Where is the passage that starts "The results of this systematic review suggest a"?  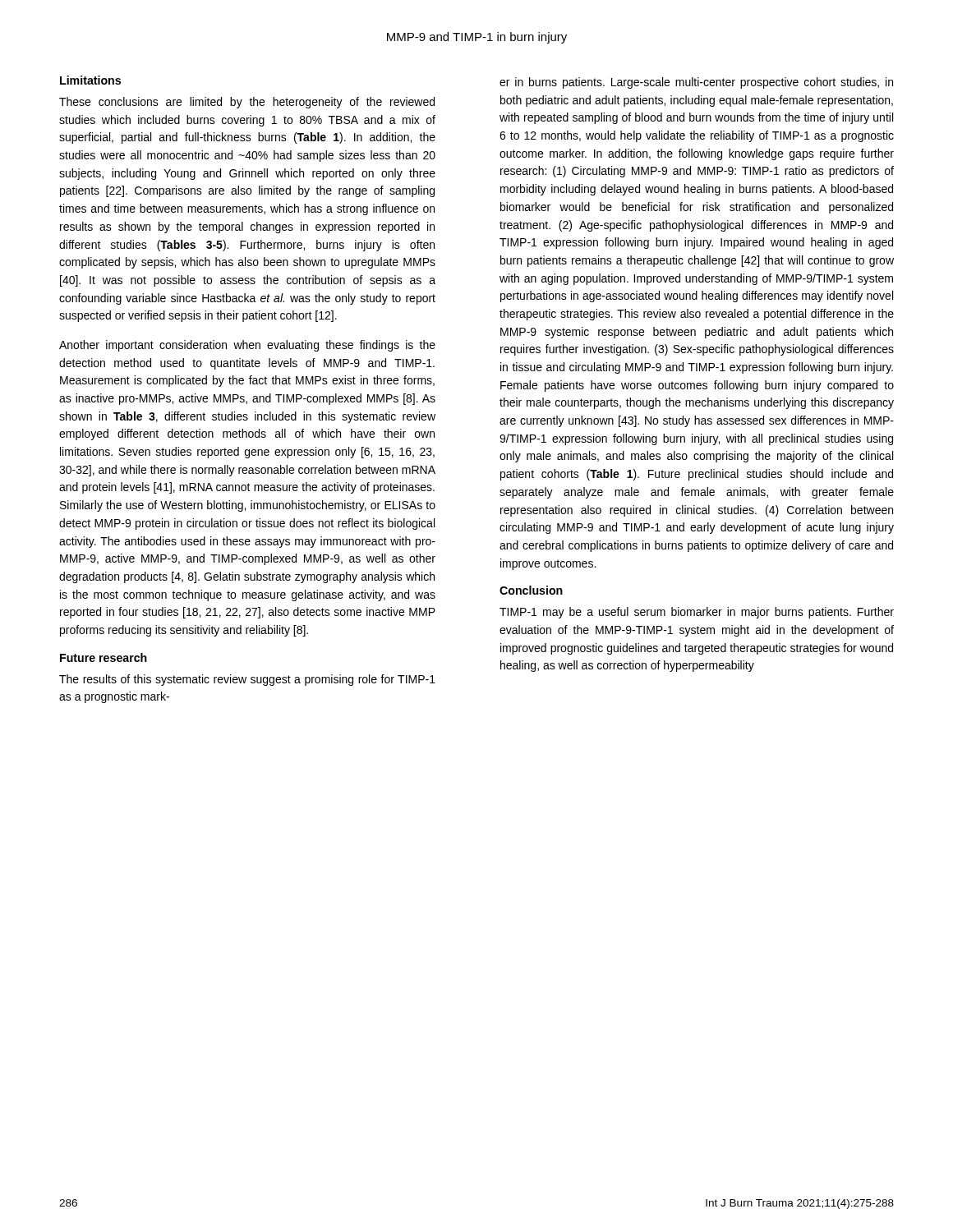point(247,688)
